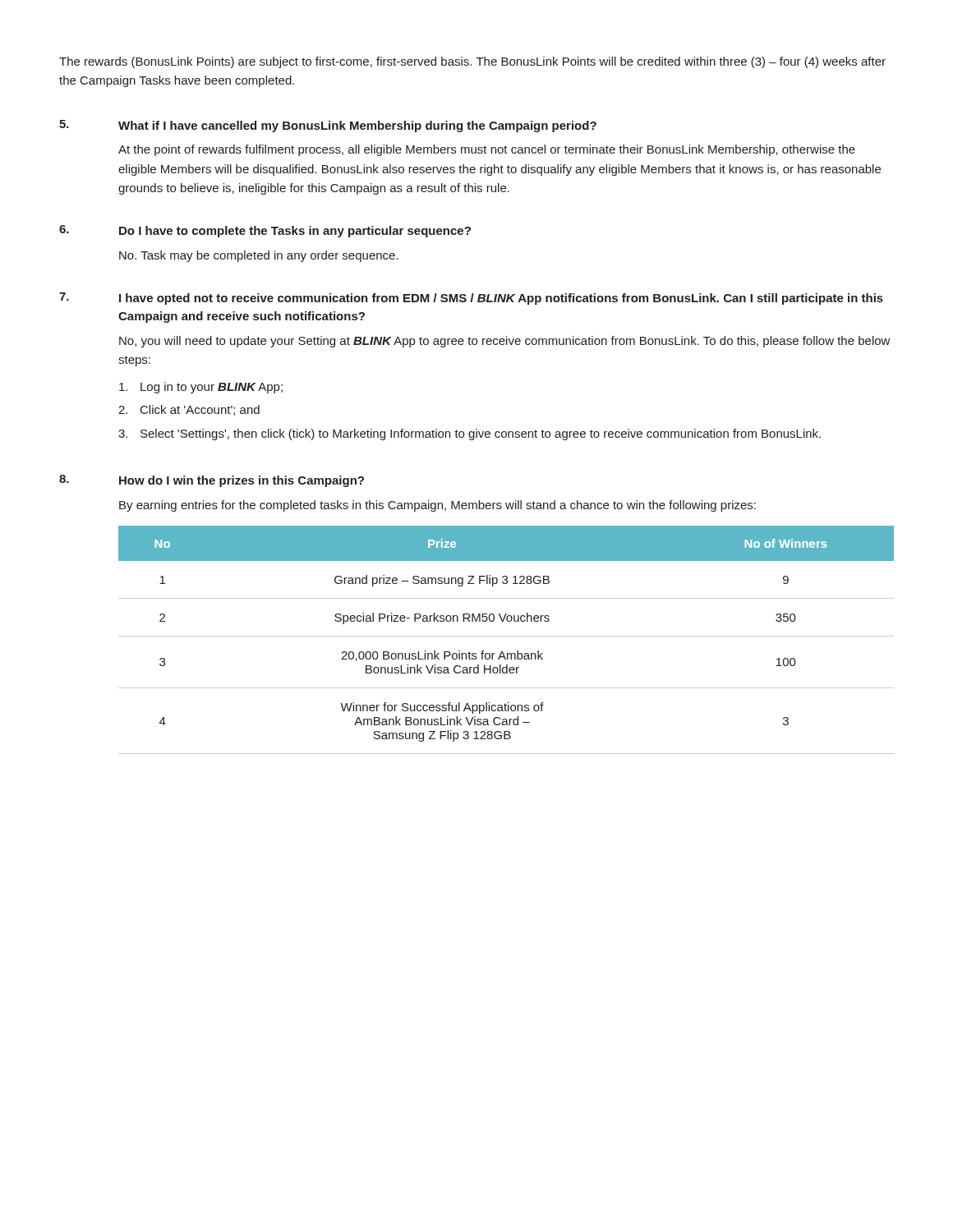This screenshot has width=953, height=1232.
Task: Locate the block of text that opens with "The rewards (BonusLink Points) are subject to first-come,"
Action: 476,71
